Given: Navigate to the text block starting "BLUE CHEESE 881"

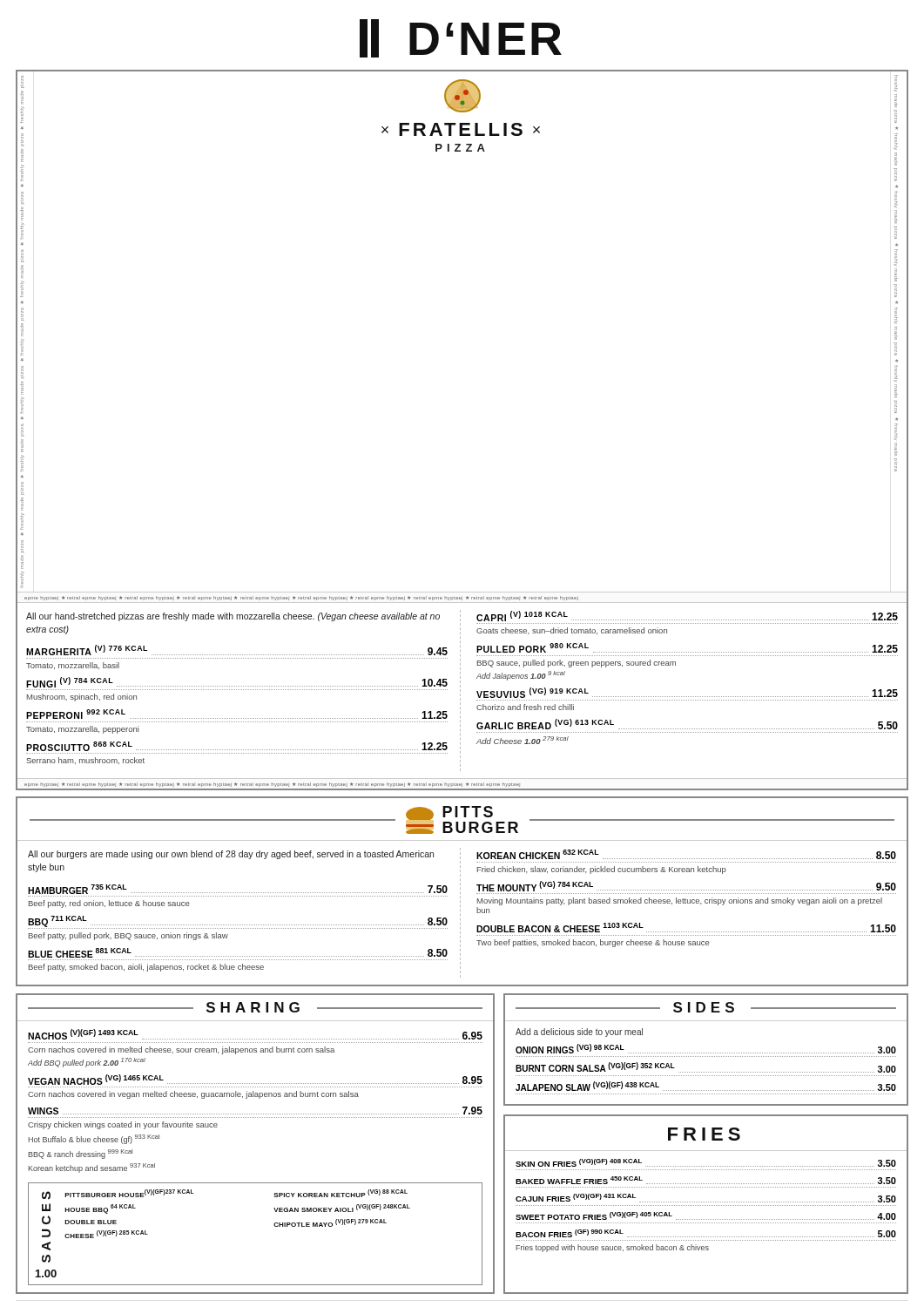Looking at the screenshot, I should [x=238, y=959].
